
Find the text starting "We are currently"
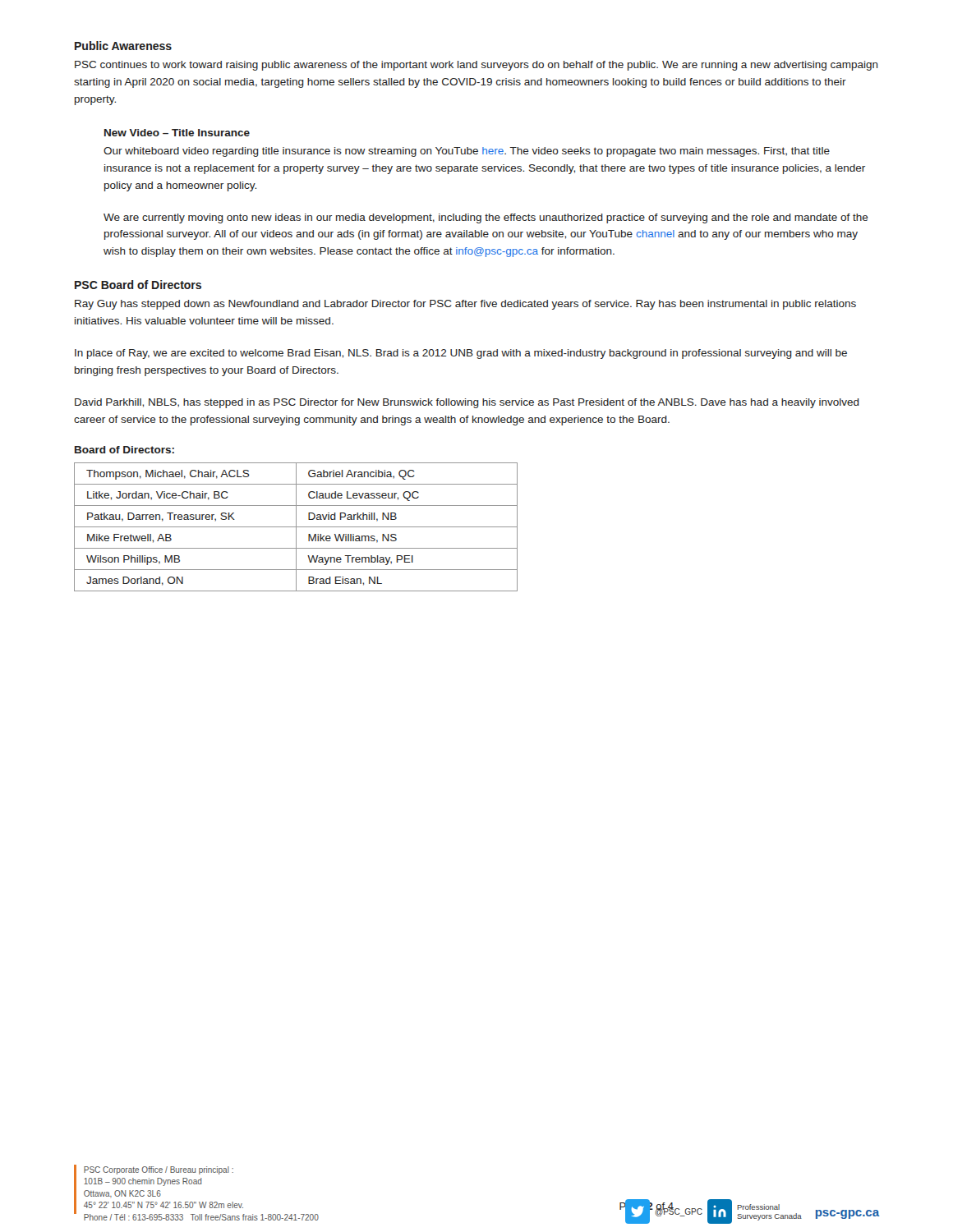[x=486, y=234]
